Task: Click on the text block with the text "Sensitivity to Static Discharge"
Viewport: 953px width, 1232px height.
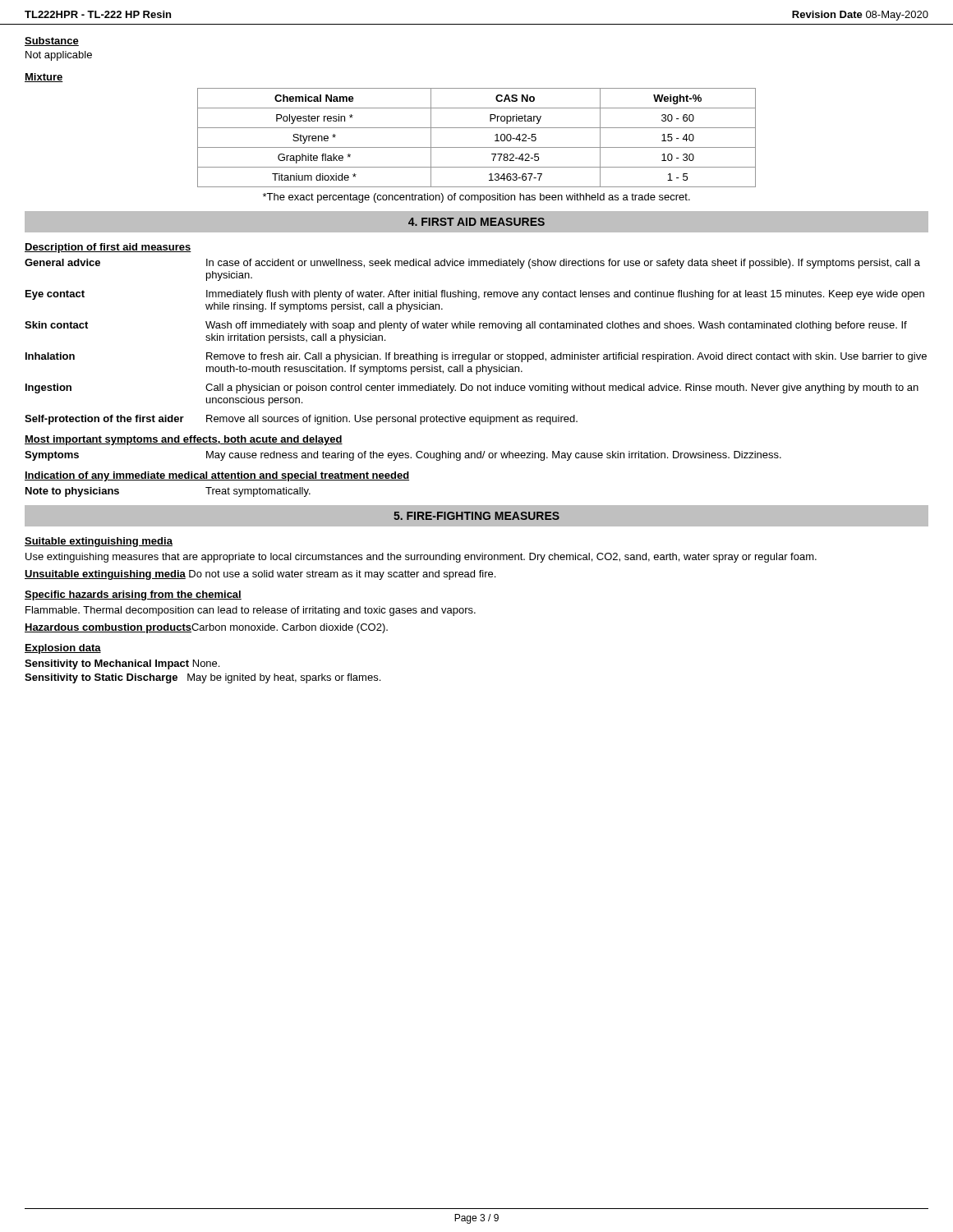Action: click(203, 677)
